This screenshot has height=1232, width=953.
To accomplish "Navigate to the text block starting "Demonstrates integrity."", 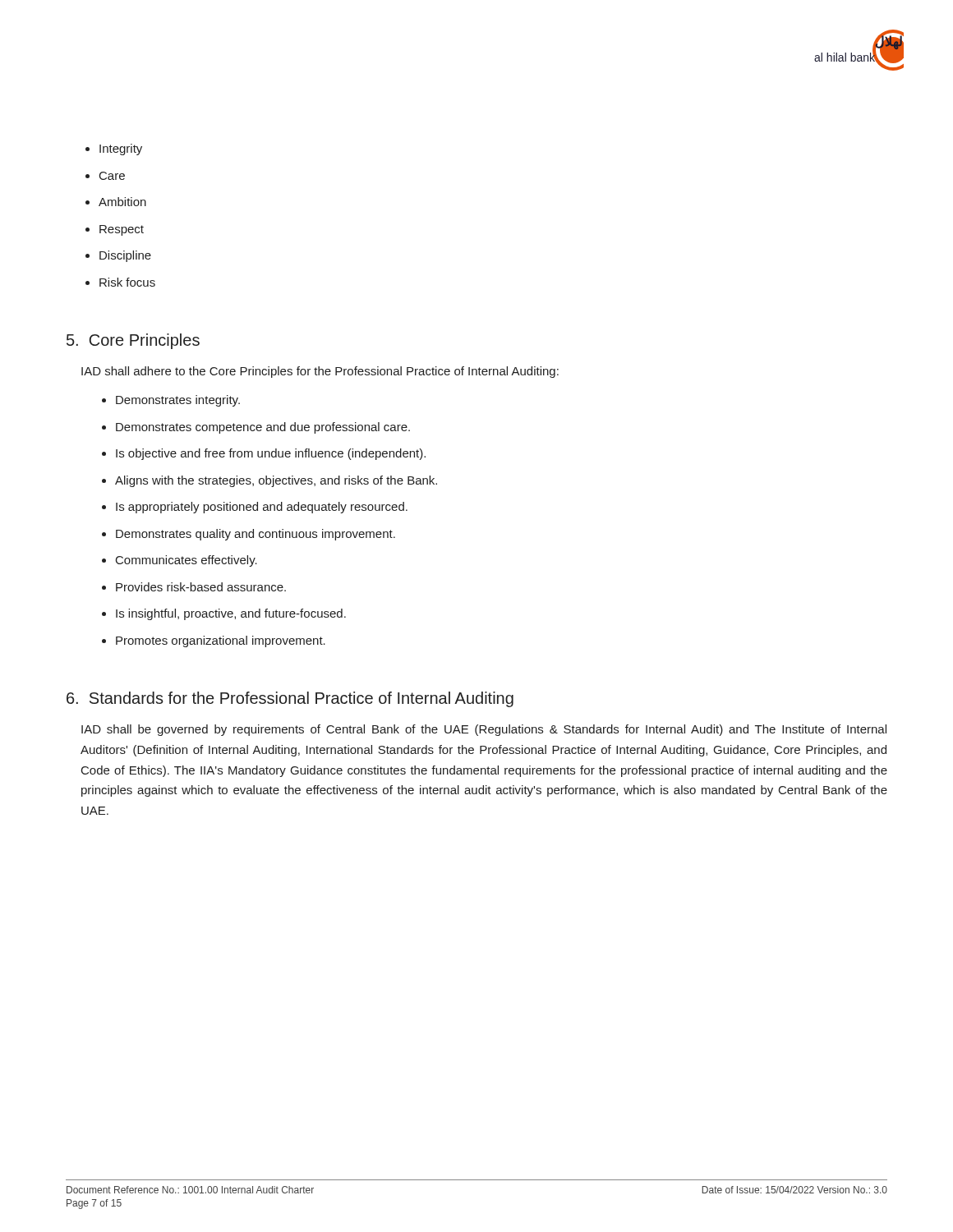I will click(x=178, y=400).
